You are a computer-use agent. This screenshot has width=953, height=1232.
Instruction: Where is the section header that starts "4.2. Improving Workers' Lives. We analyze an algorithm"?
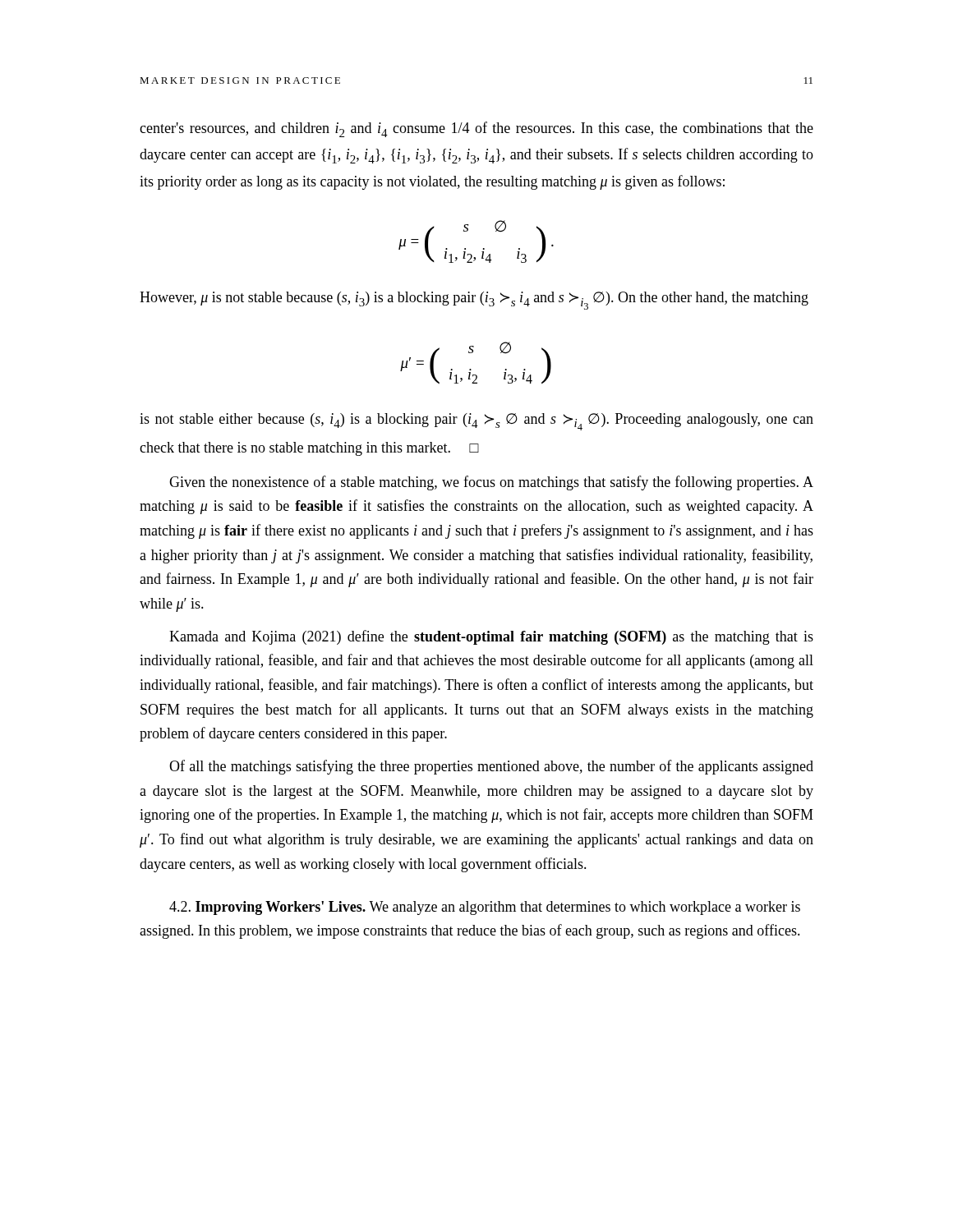(470, 919)
